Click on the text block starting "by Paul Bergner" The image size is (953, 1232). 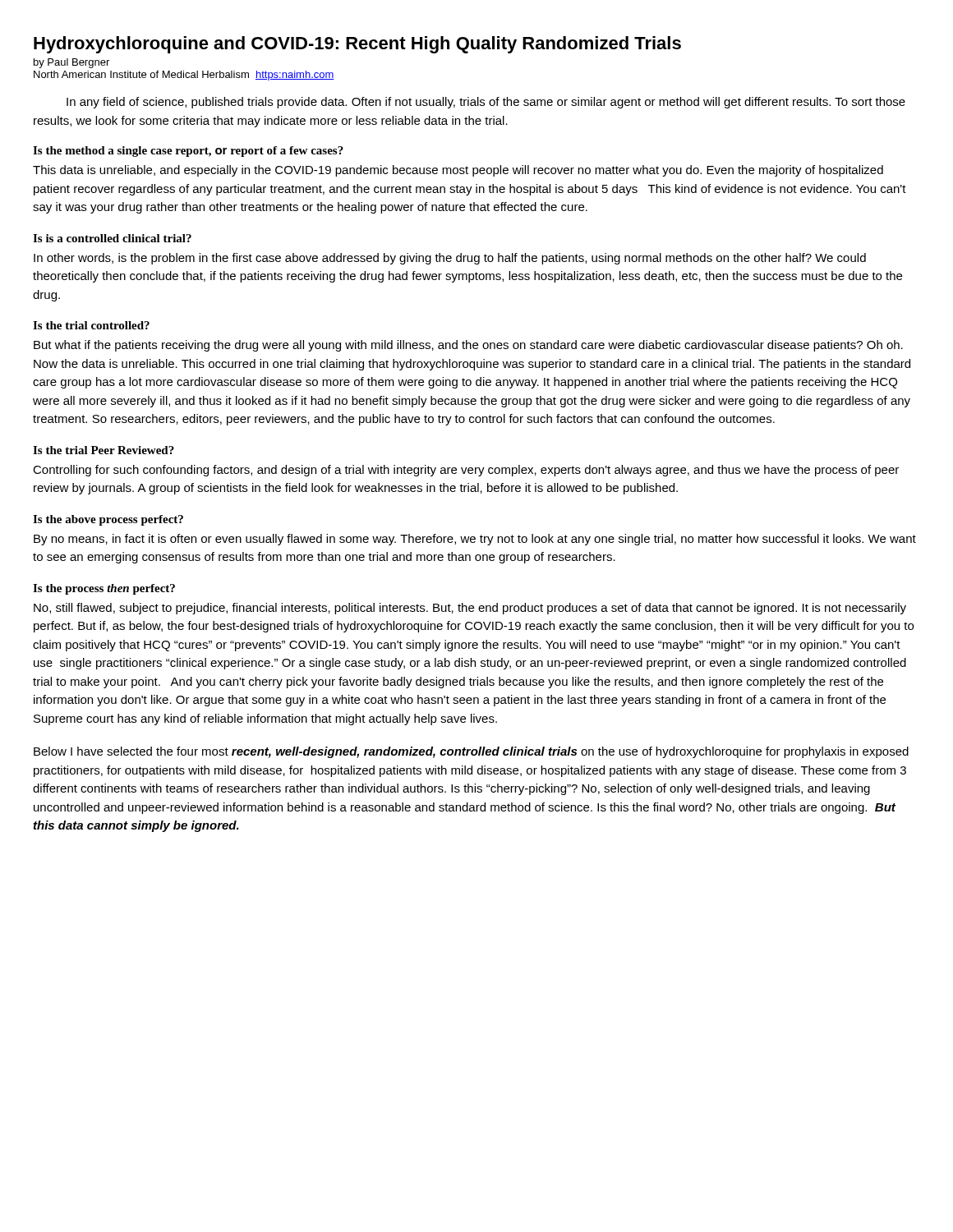point(71,62)
